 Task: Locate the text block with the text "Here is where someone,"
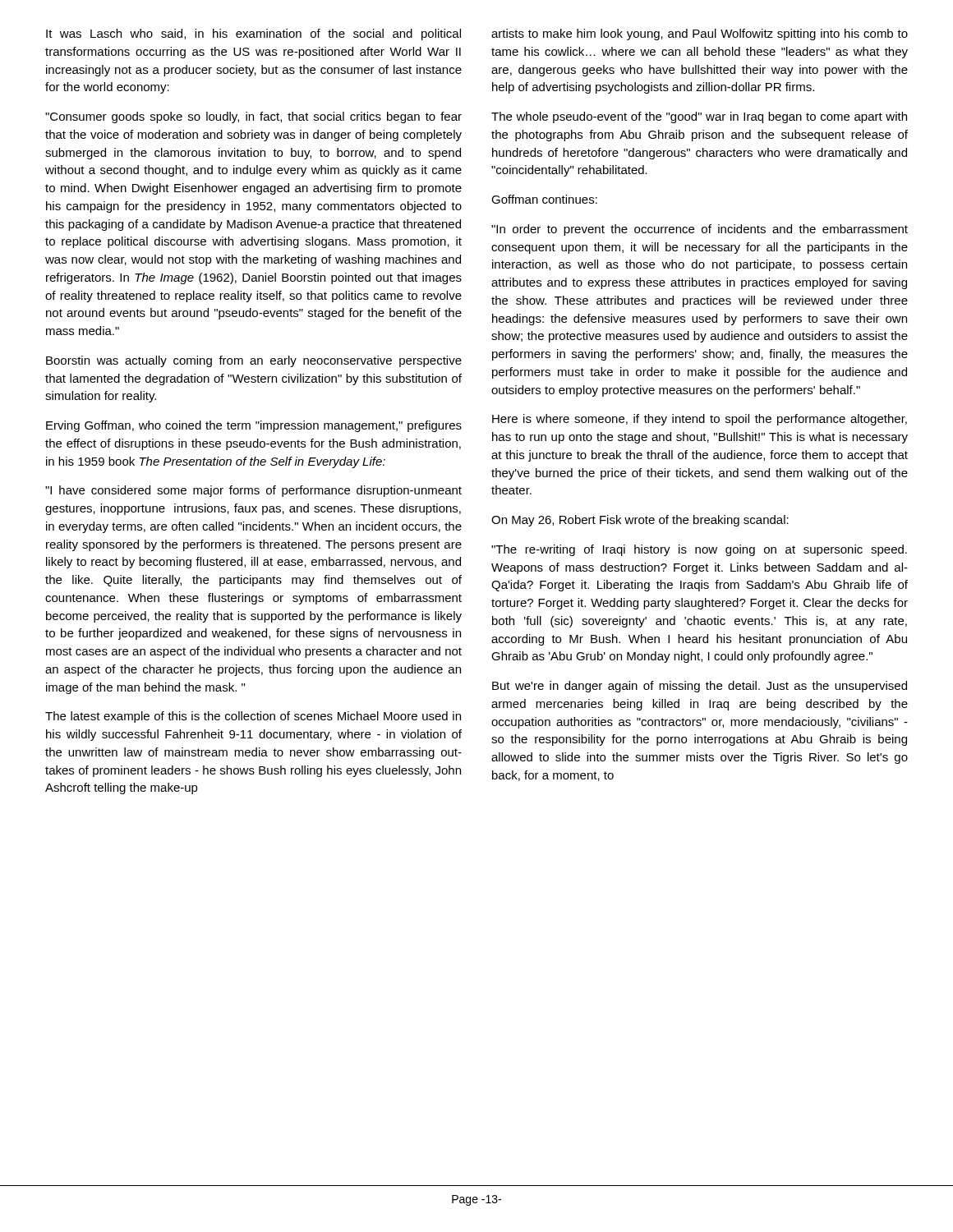click(700, 455)
